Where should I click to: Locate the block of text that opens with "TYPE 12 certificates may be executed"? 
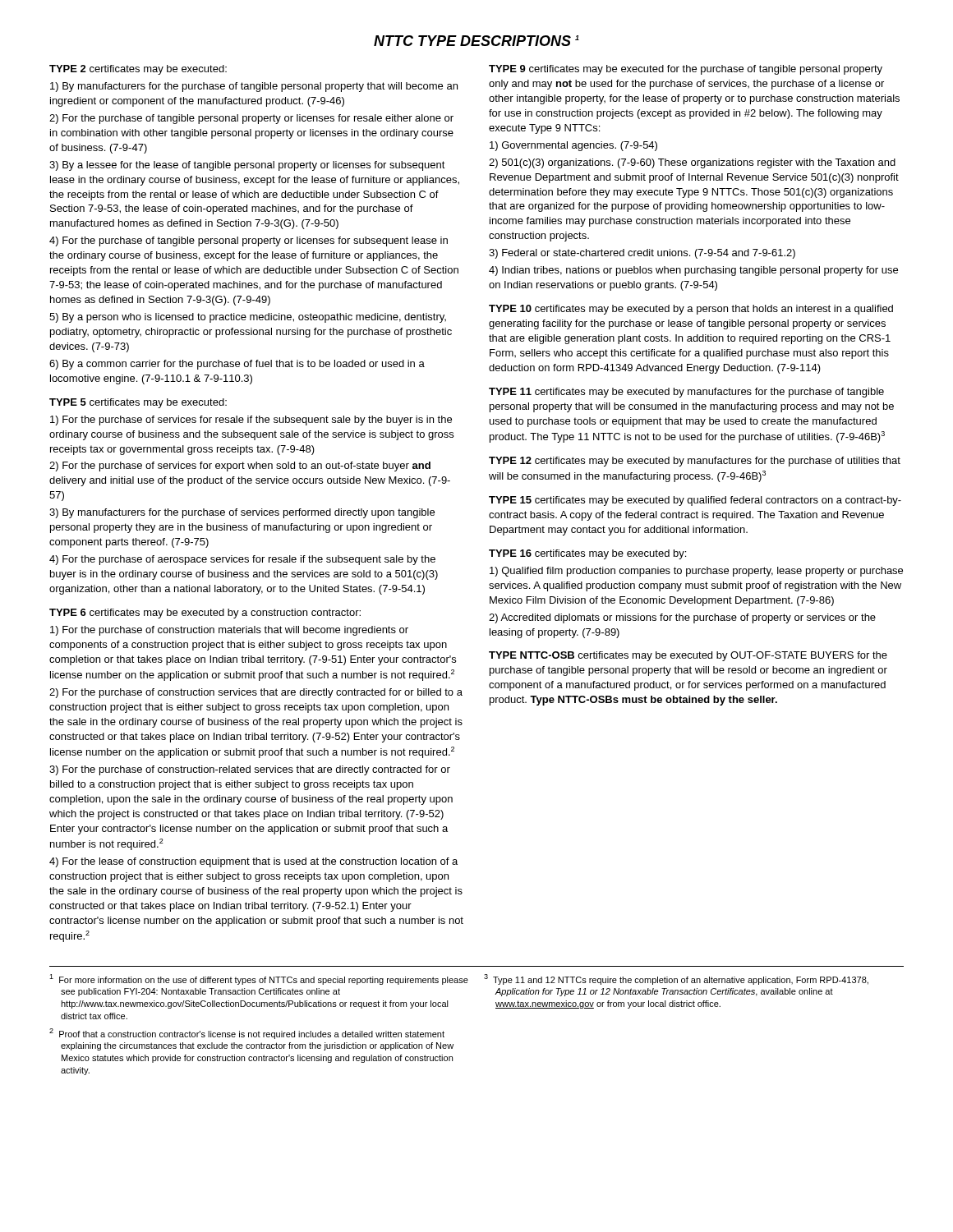click(x=696, y=469)
